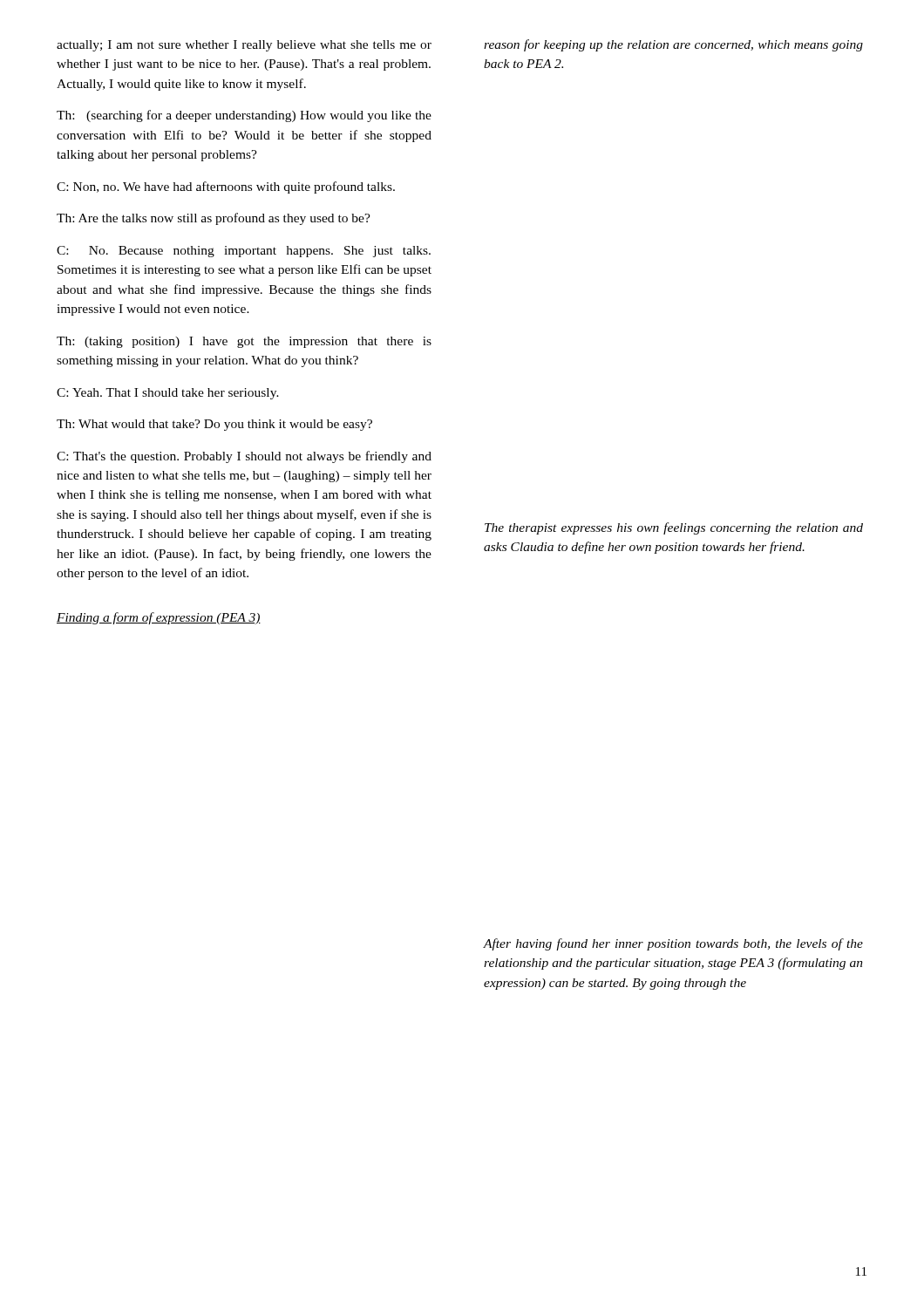Click on the text block that reads "C: No. Because"
The image size is (924, 1308).
click(x=244, y=279)
